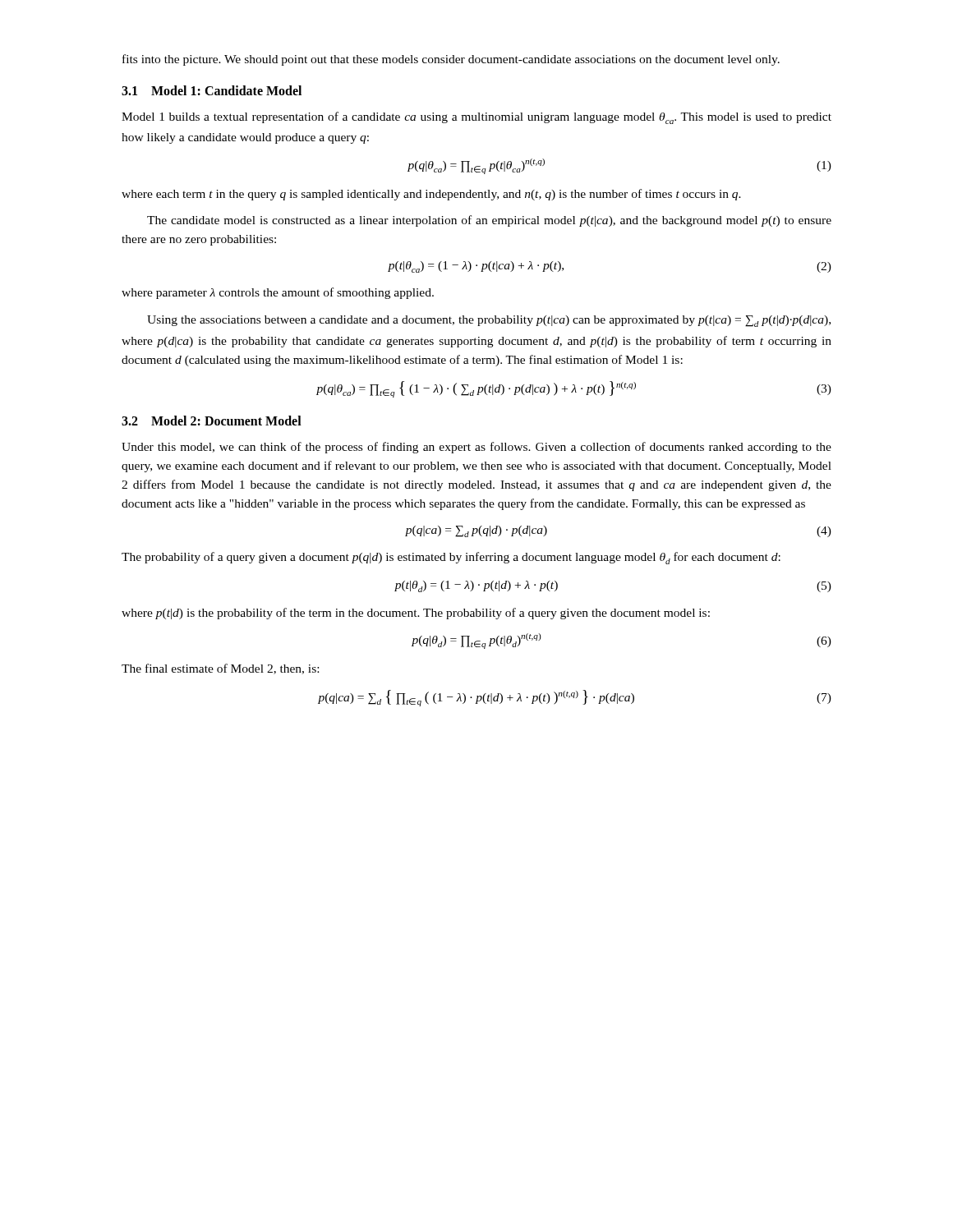953x1232 pixels.
Task: Find the block on this page that starts "where p(t|d) is the probability of"
Action: (476, 612)
